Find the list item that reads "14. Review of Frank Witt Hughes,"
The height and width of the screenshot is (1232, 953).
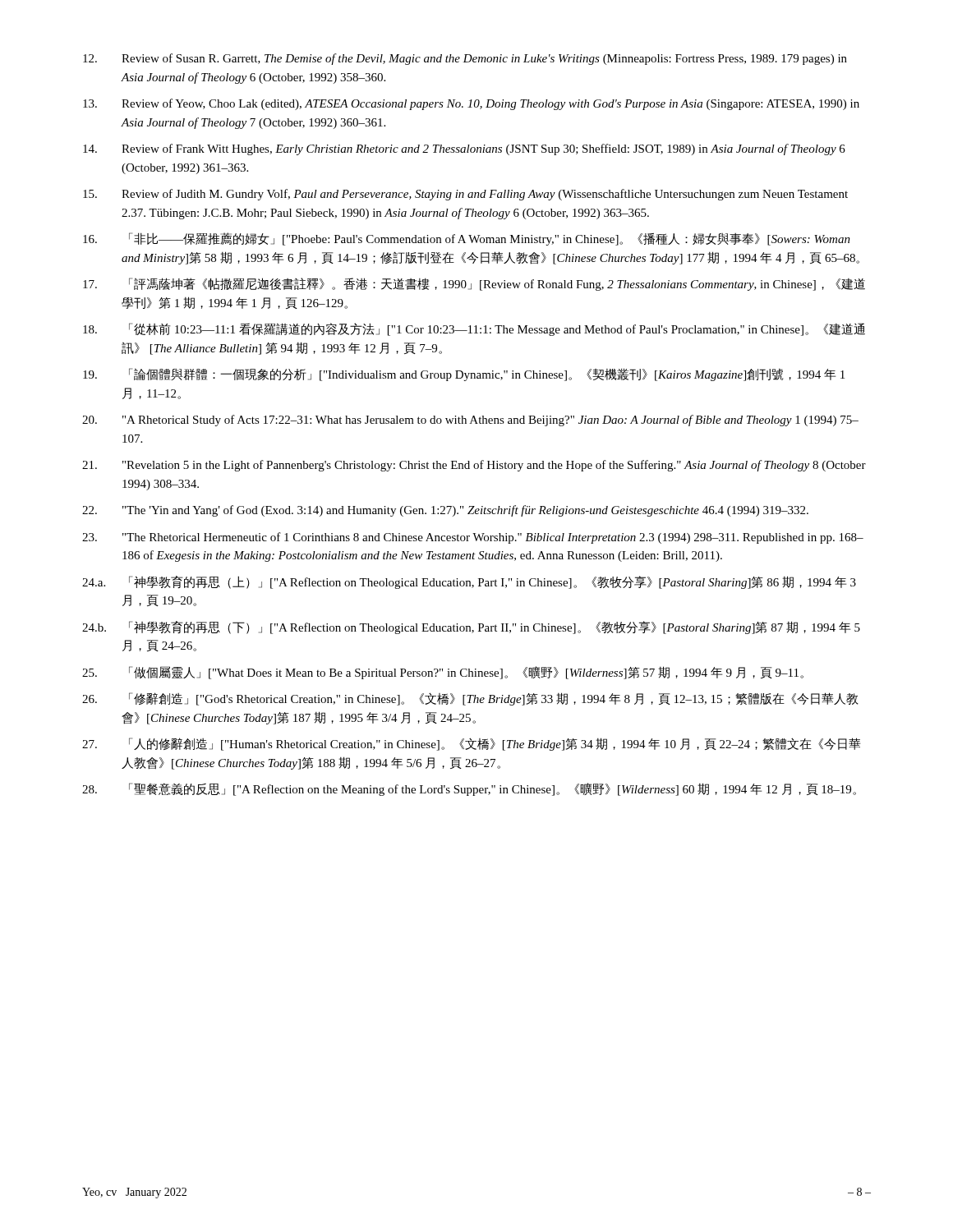(x=476, y=158)
